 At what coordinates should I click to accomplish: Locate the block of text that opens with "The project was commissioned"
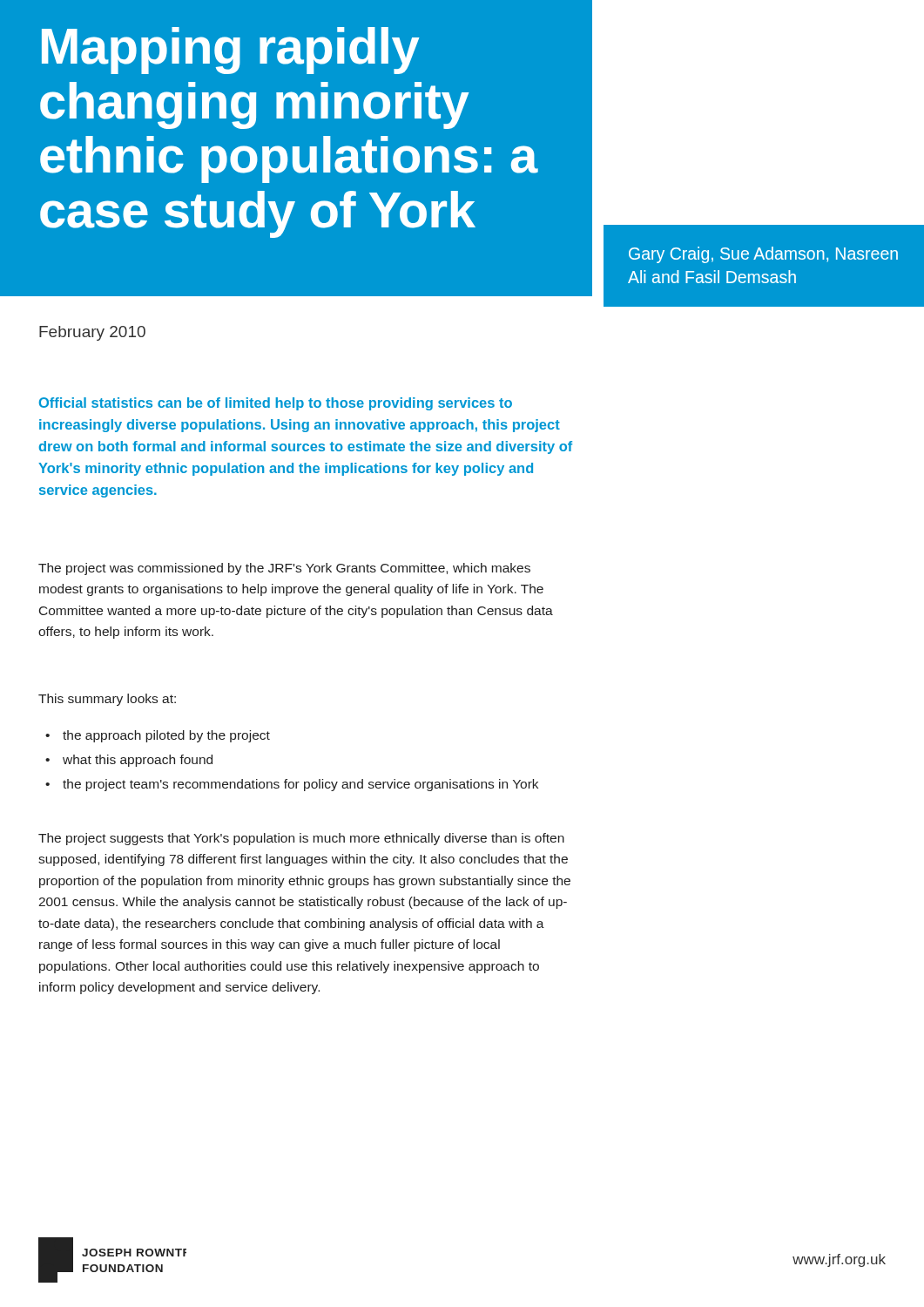295,600
